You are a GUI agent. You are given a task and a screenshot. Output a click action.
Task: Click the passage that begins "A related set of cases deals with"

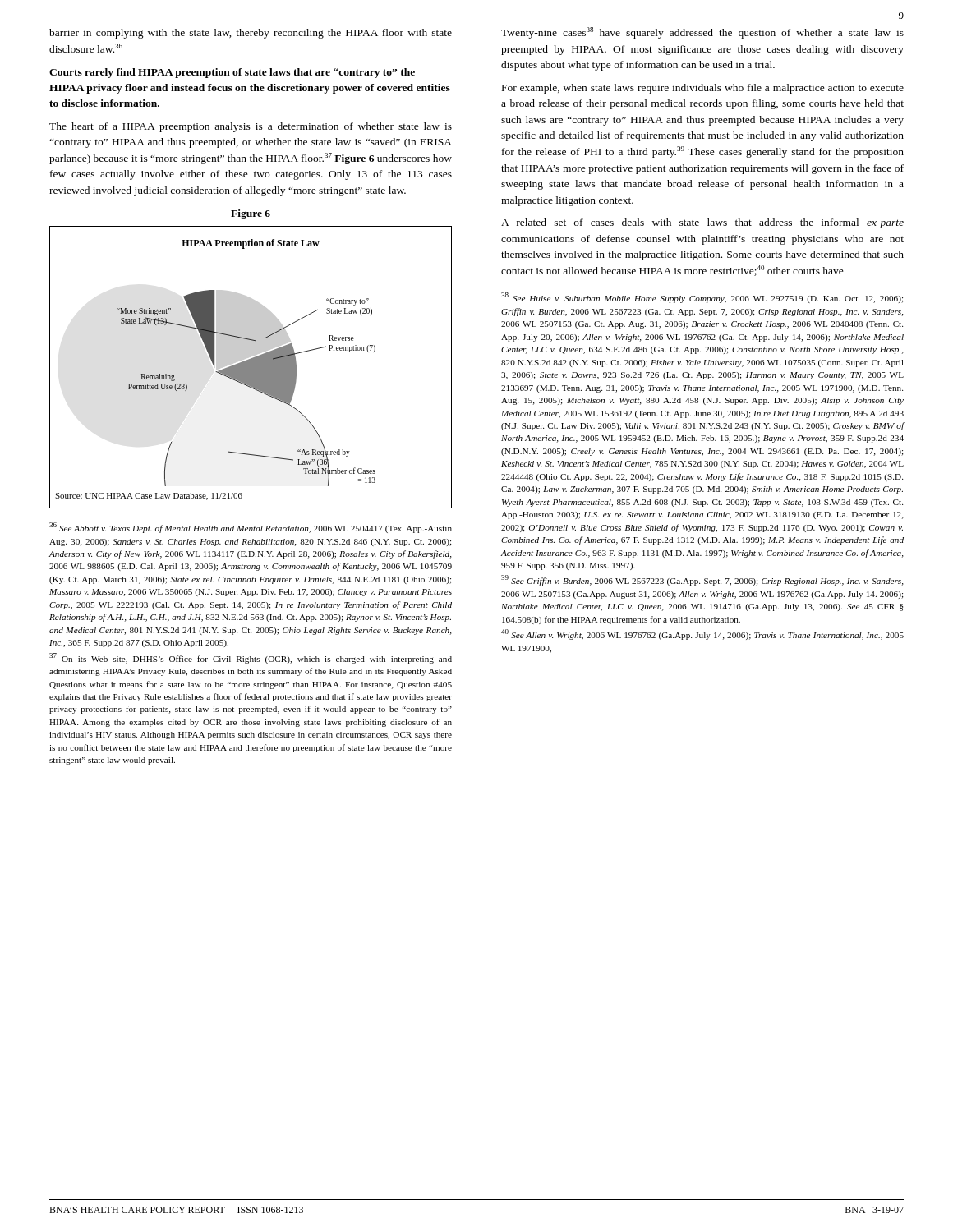tap(702, 247)
